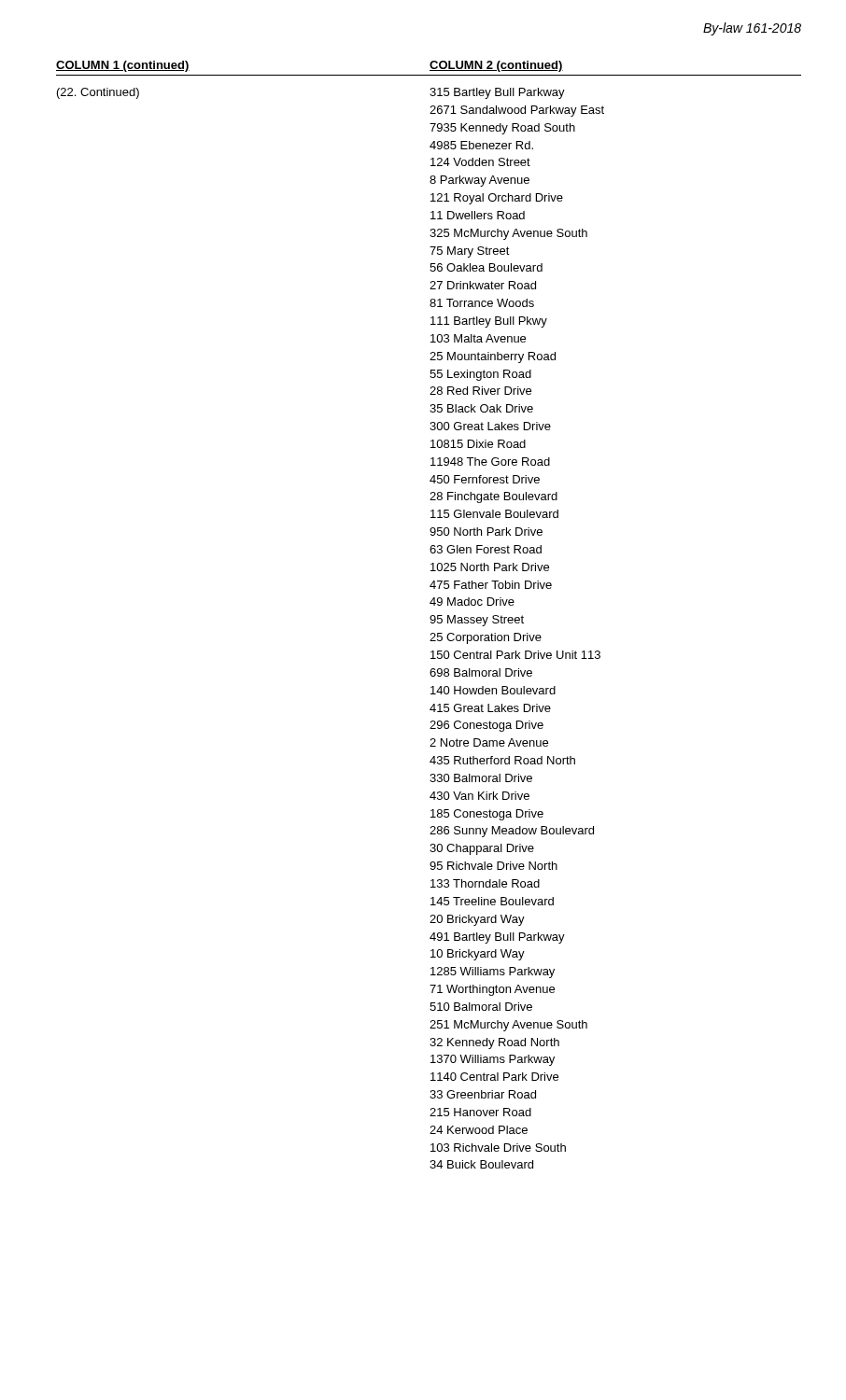Navigate to the block starting "33 Greenbriar Road"
846x1400 pixels.
(x=483, y=1094)
